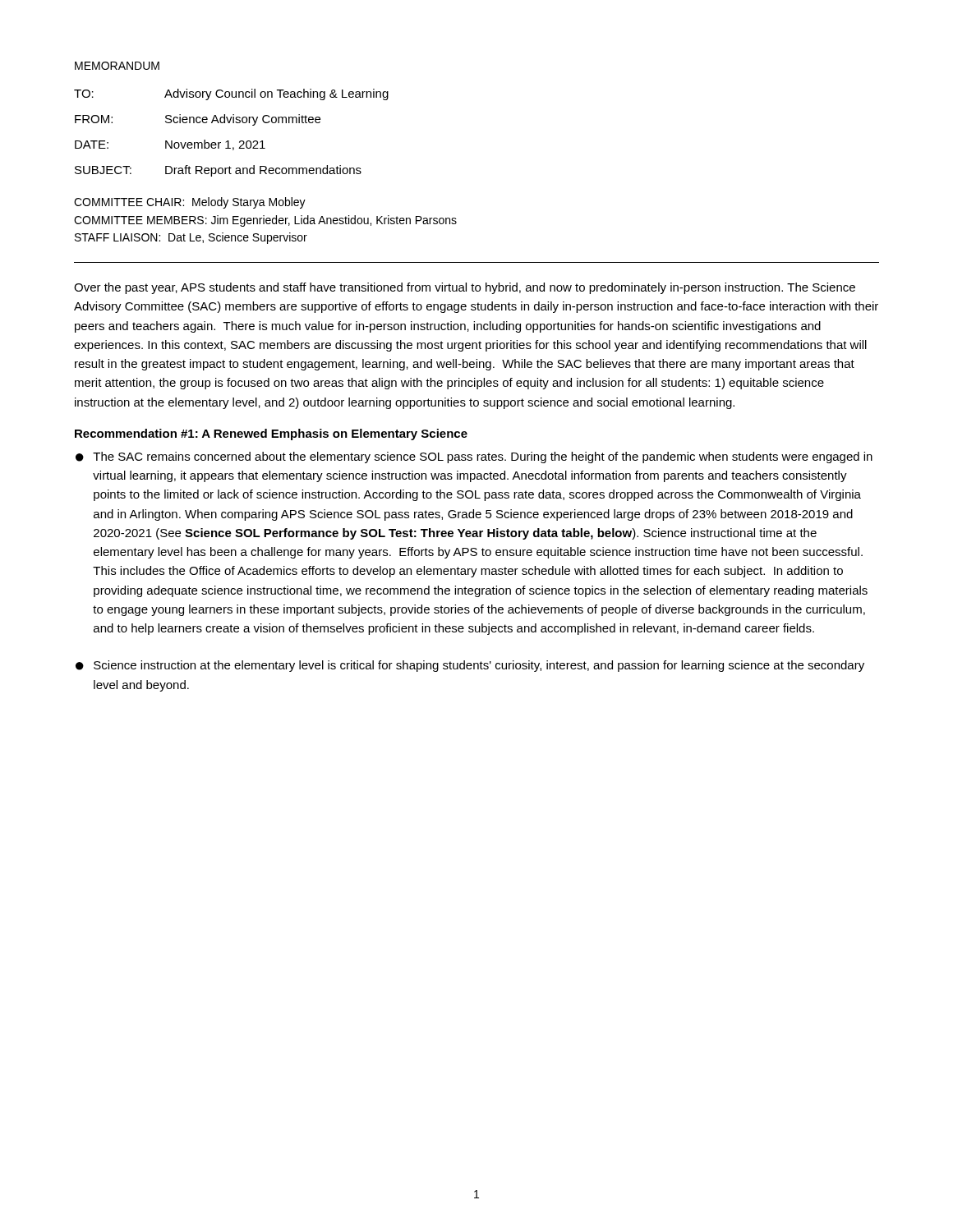Image resolution: width=953 pixels, height=1232 pixels.
Task: Point to the element starting "Over the past year, APS students and"
Action: coord(476,344)
